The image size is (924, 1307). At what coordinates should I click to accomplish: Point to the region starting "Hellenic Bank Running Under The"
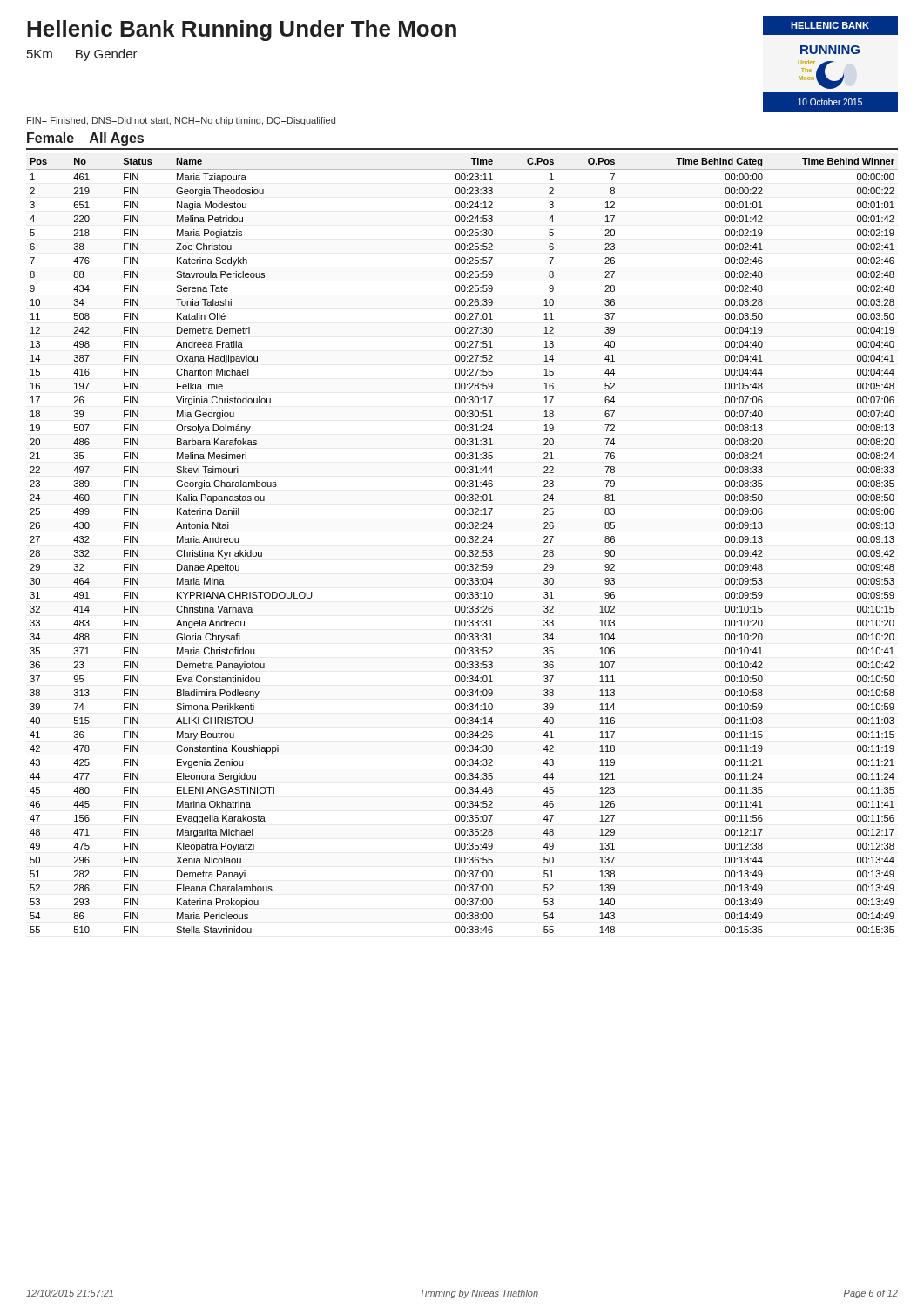242,29
